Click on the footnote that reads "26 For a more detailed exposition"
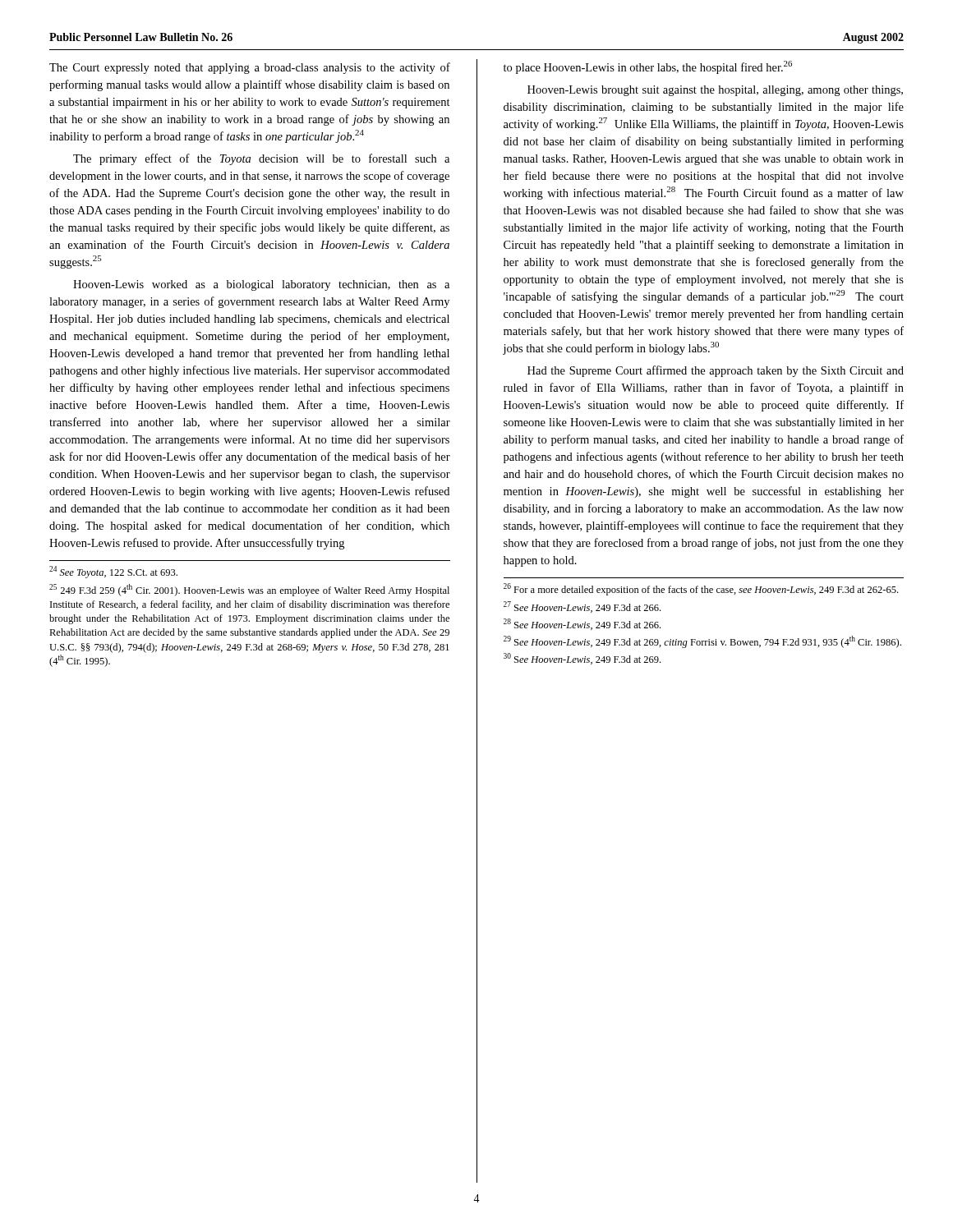Image resolution: width=953 pixels, height=1232 pixels. [x=701, y=590]
